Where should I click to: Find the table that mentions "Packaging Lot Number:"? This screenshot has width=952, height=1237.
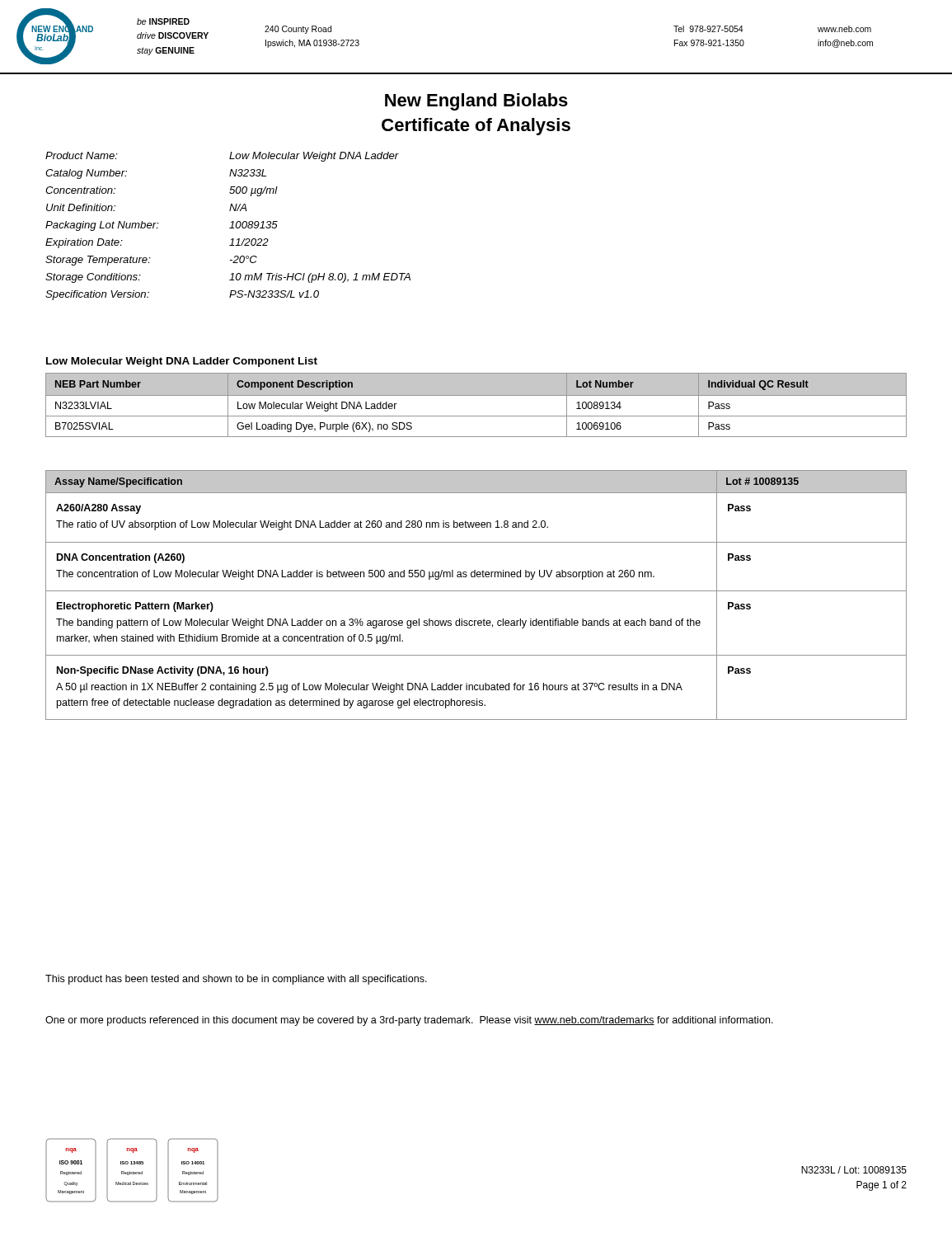[x=313, y=225]
